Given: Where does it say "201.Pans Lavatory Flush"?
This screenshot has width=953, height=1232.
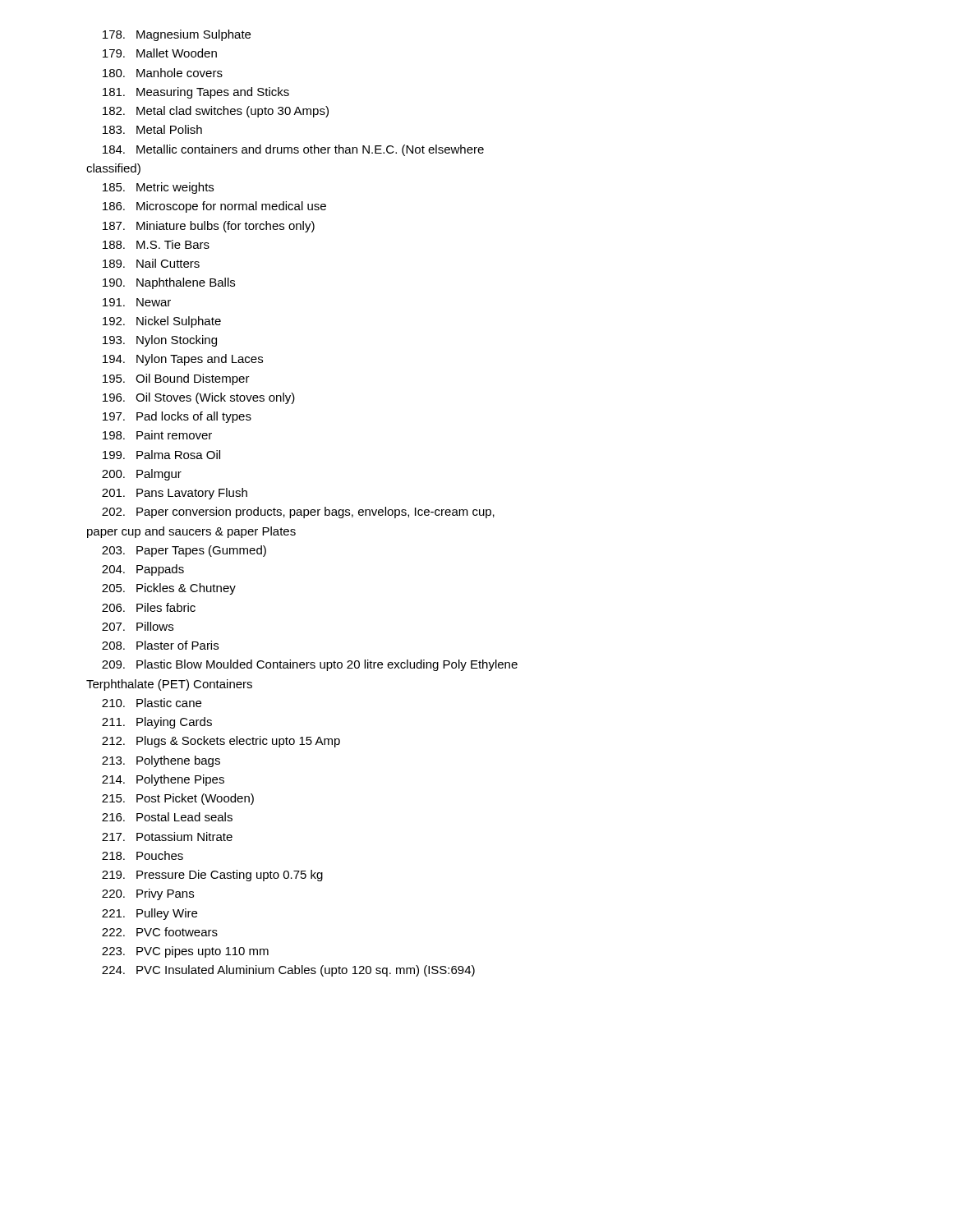Looking at the screenshot, I should 175,494.
